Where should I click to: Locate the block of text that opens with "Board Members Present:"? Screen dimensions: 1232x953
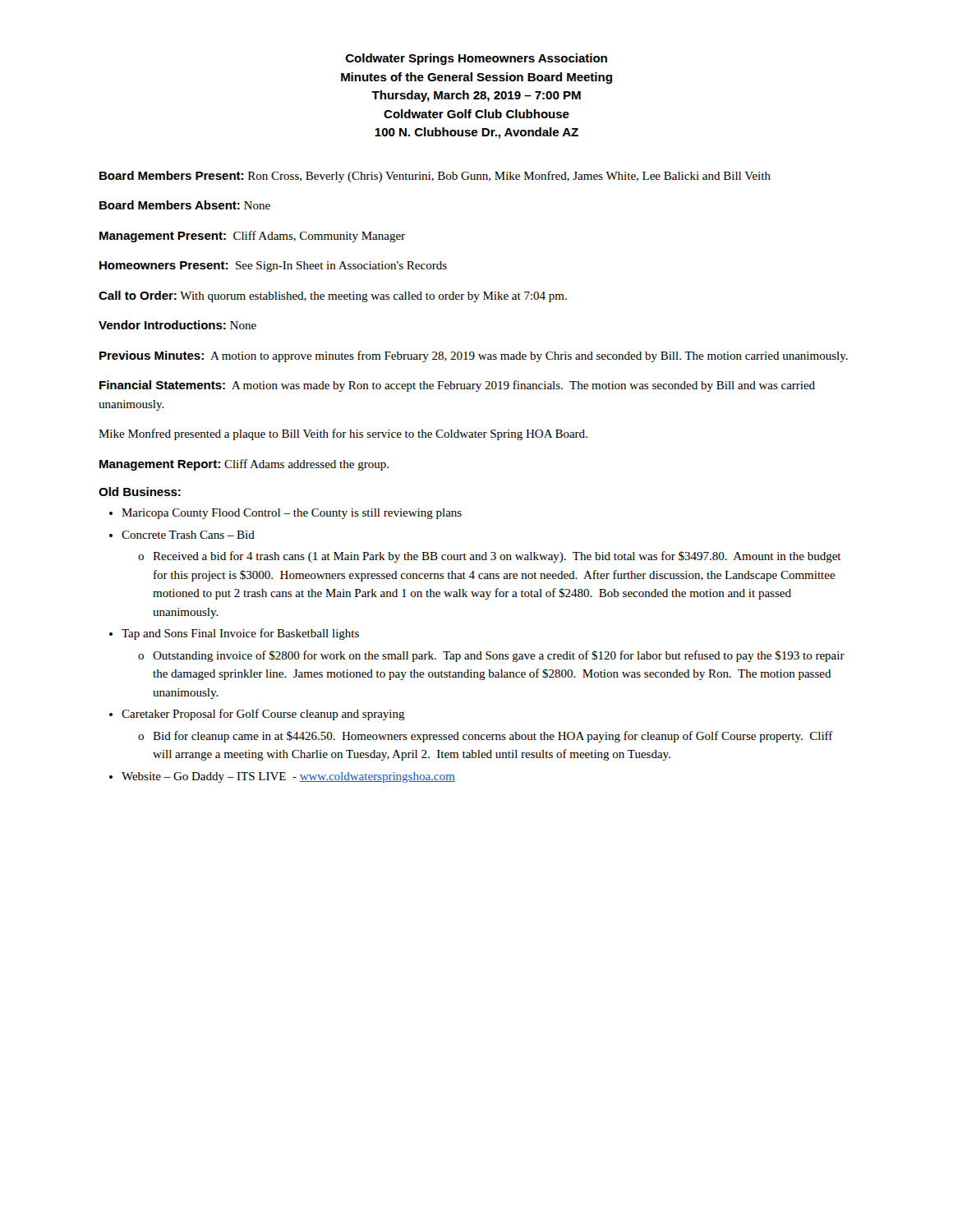435,175
